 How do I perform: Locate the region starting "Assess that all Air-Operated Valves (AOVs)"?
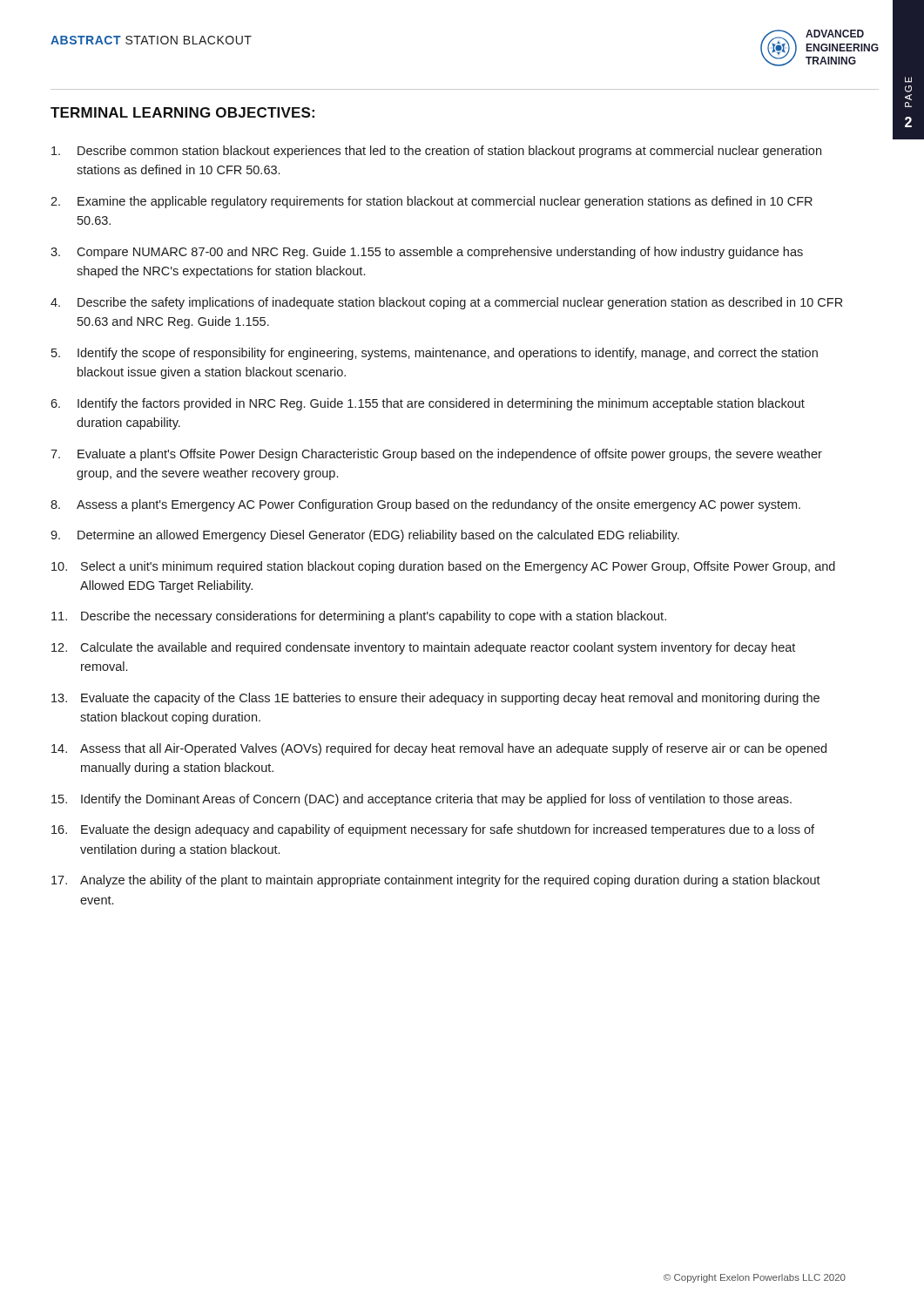[463, 758]
